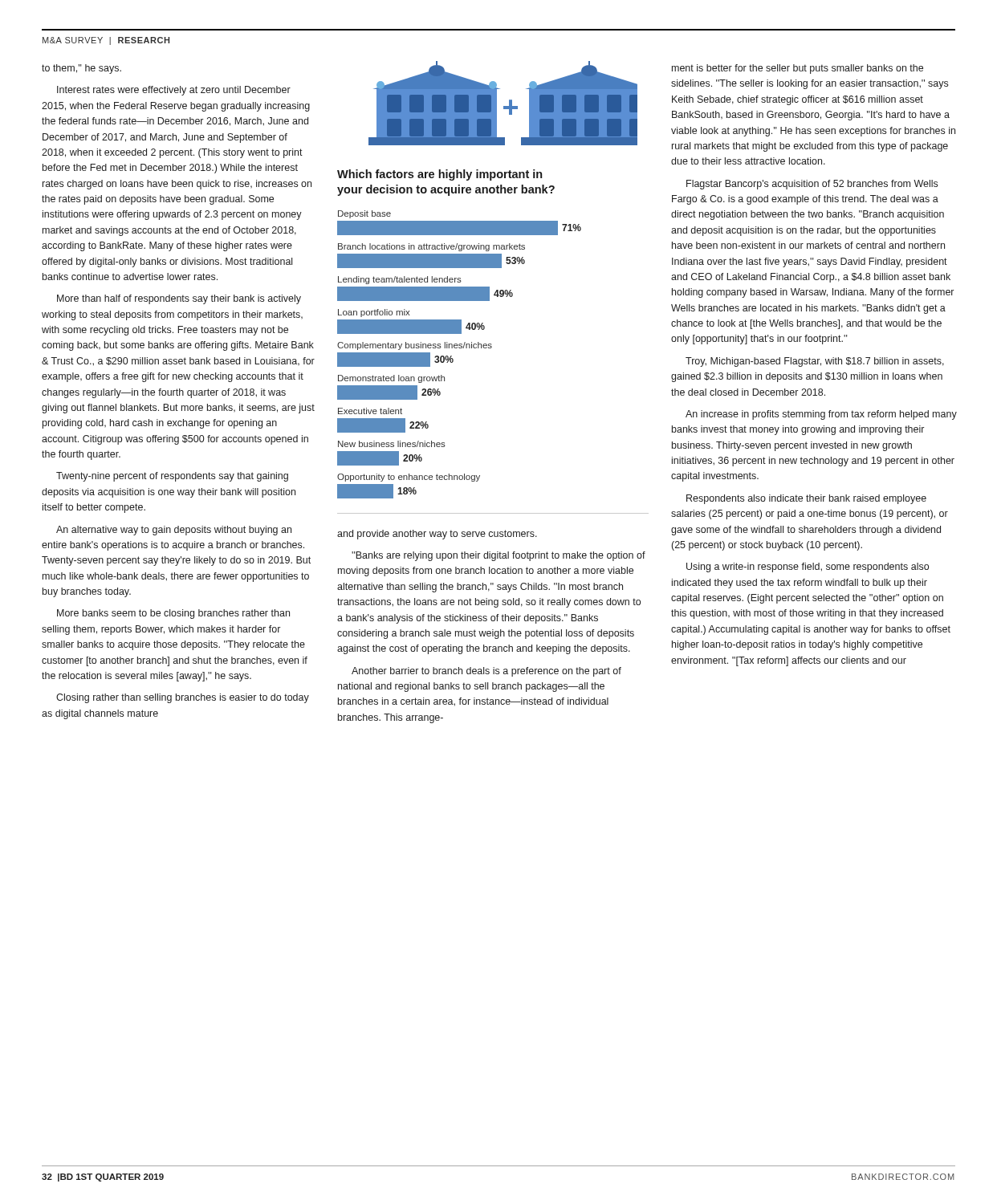The image size is (997, 1204).
Task: Select the block starting "and provide another"
Action: tap(493, 626)
